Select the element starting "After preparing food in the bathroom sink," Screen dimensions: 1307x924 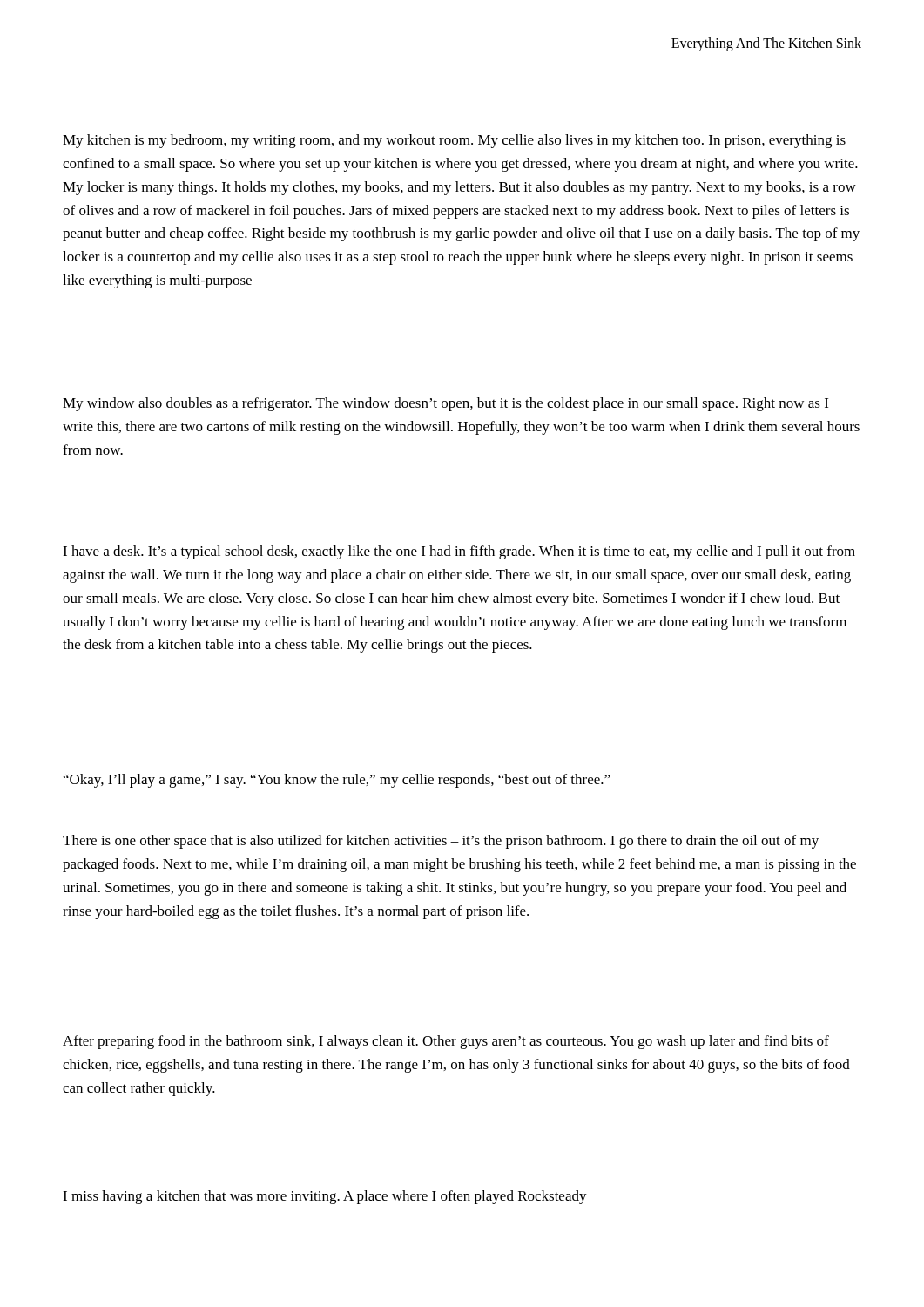[456, 1064]
